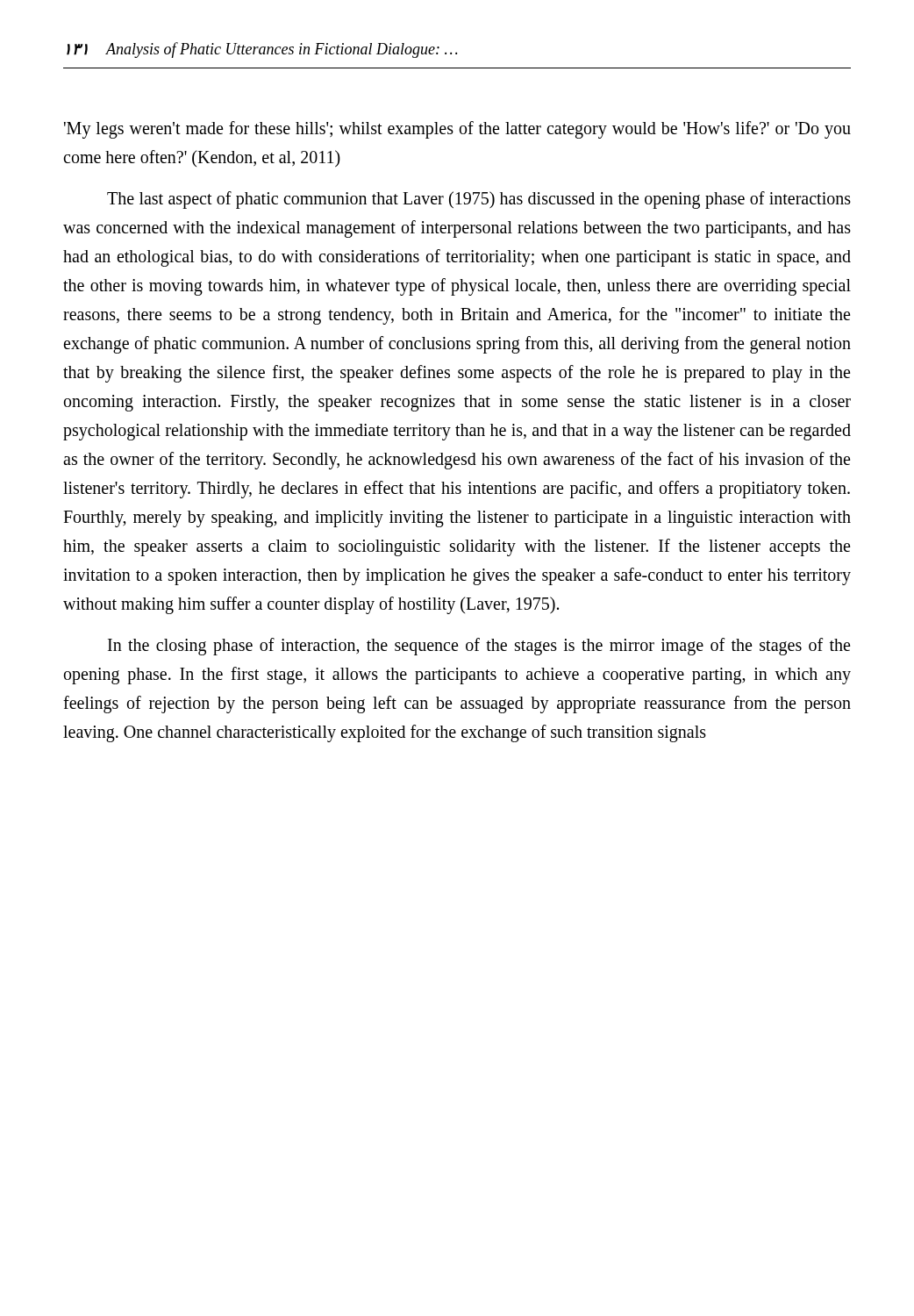Point to the text starting "In the closing"

coord(457,689)
